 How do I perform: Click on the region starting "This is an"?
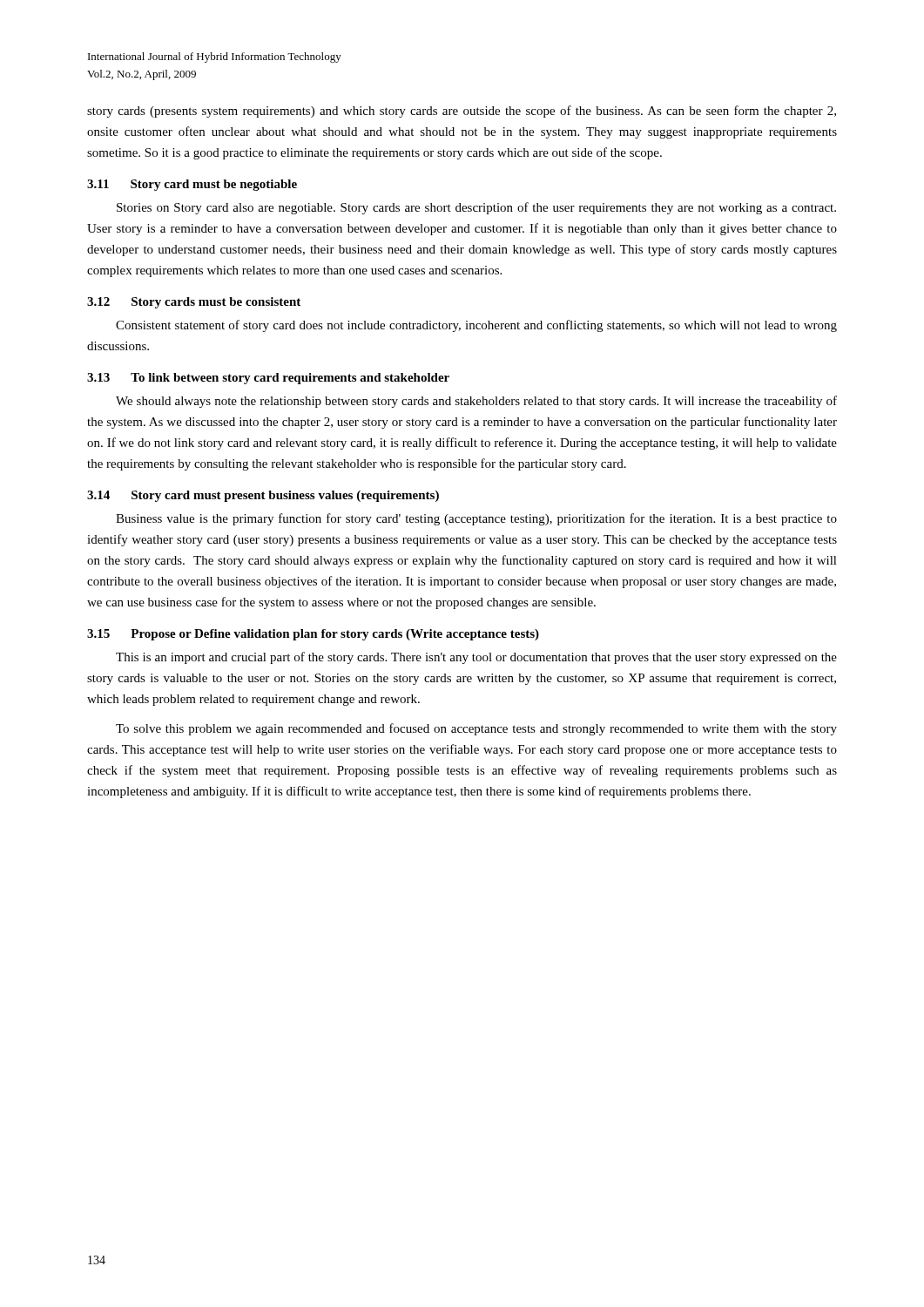point(462,724)
